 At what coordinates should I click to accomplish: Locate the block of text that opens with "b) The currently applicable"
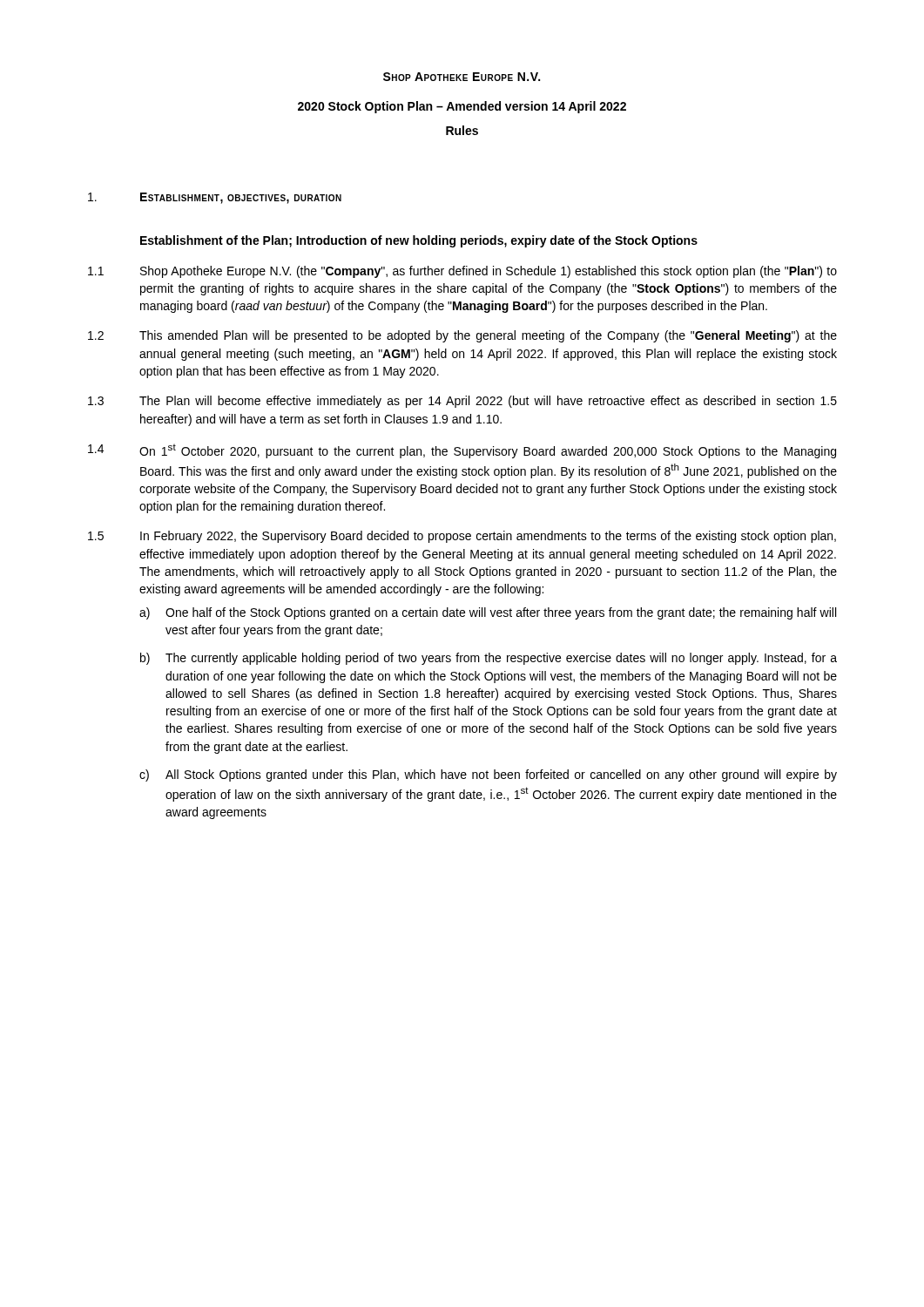tap(488, 702)
